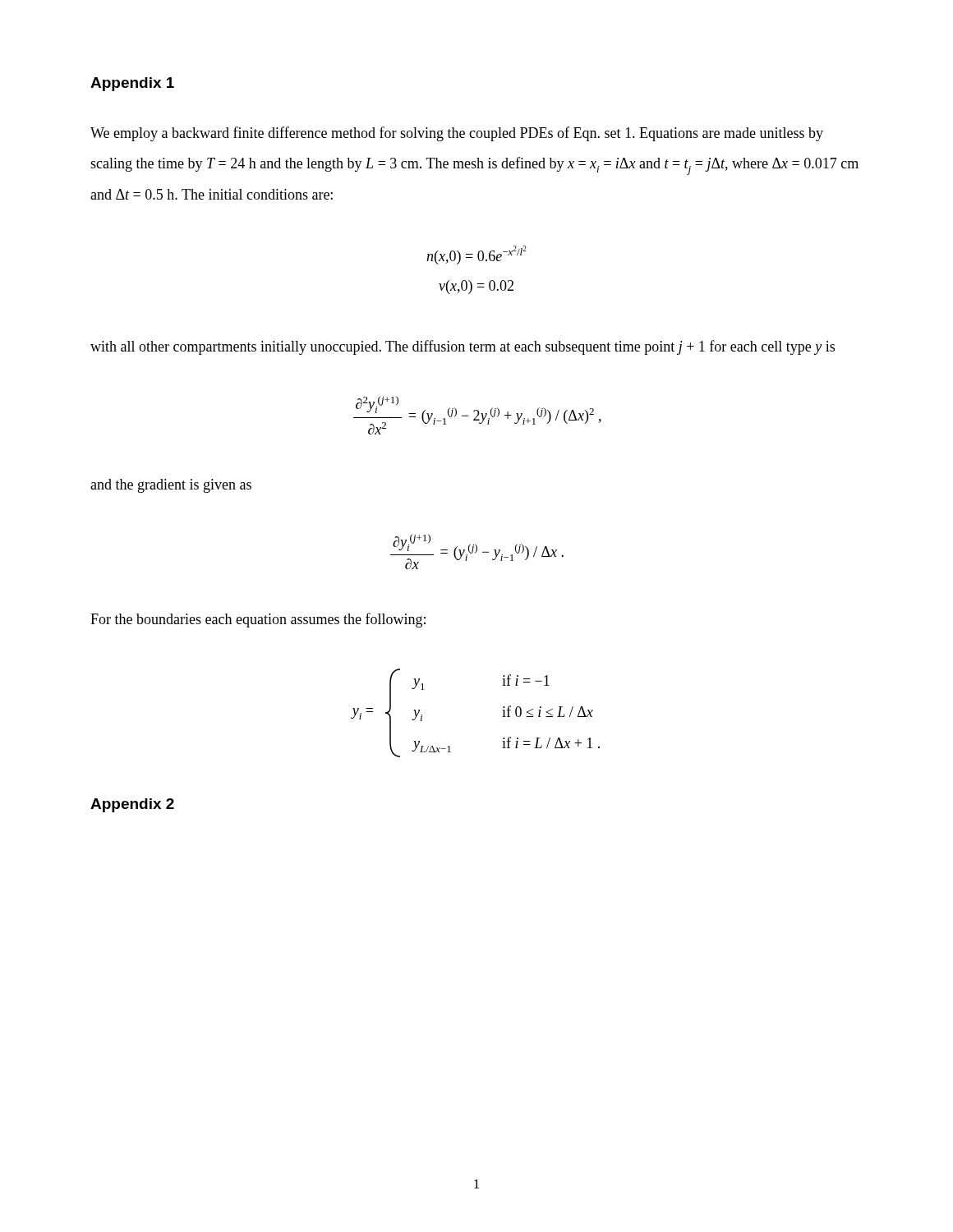Locate the text containing "and the gradient is given as"
The width and height of the screenshot is (953, 1232).
[171, 484]
